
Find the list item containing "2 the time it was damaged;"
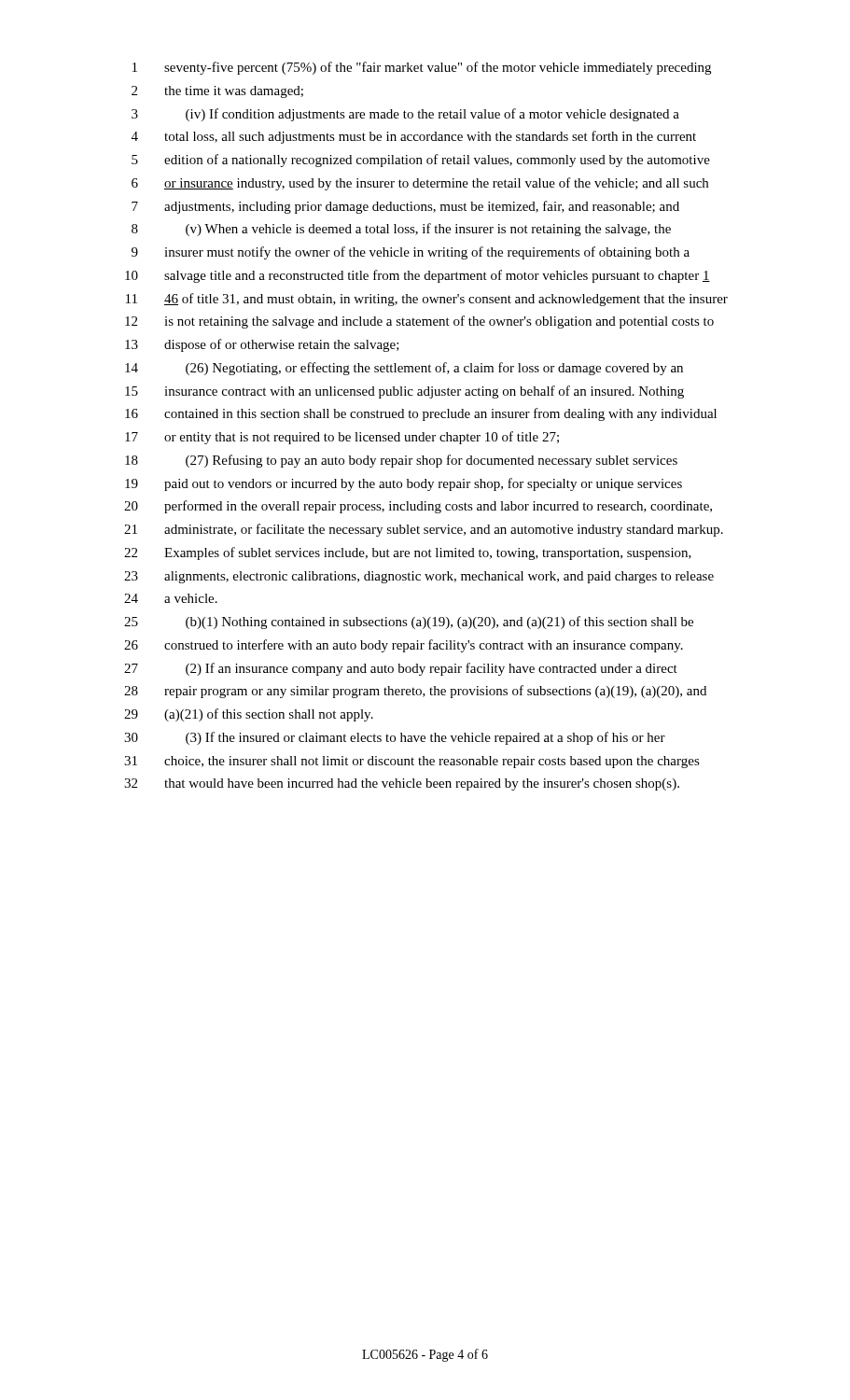pyautogui.click(x=217, y=92)
